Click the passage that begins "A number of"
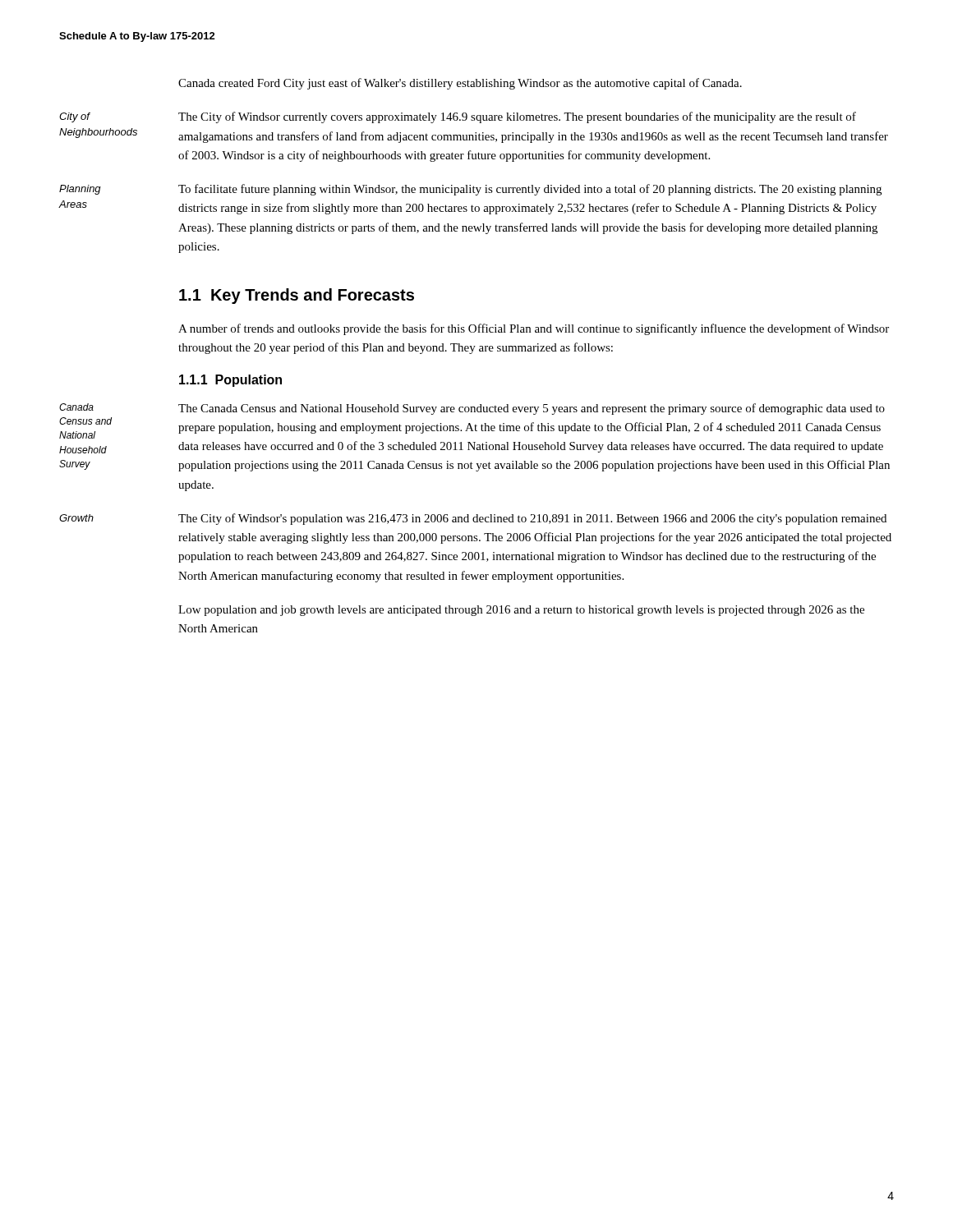This screenshot has width=953, height=1232. 534,338
